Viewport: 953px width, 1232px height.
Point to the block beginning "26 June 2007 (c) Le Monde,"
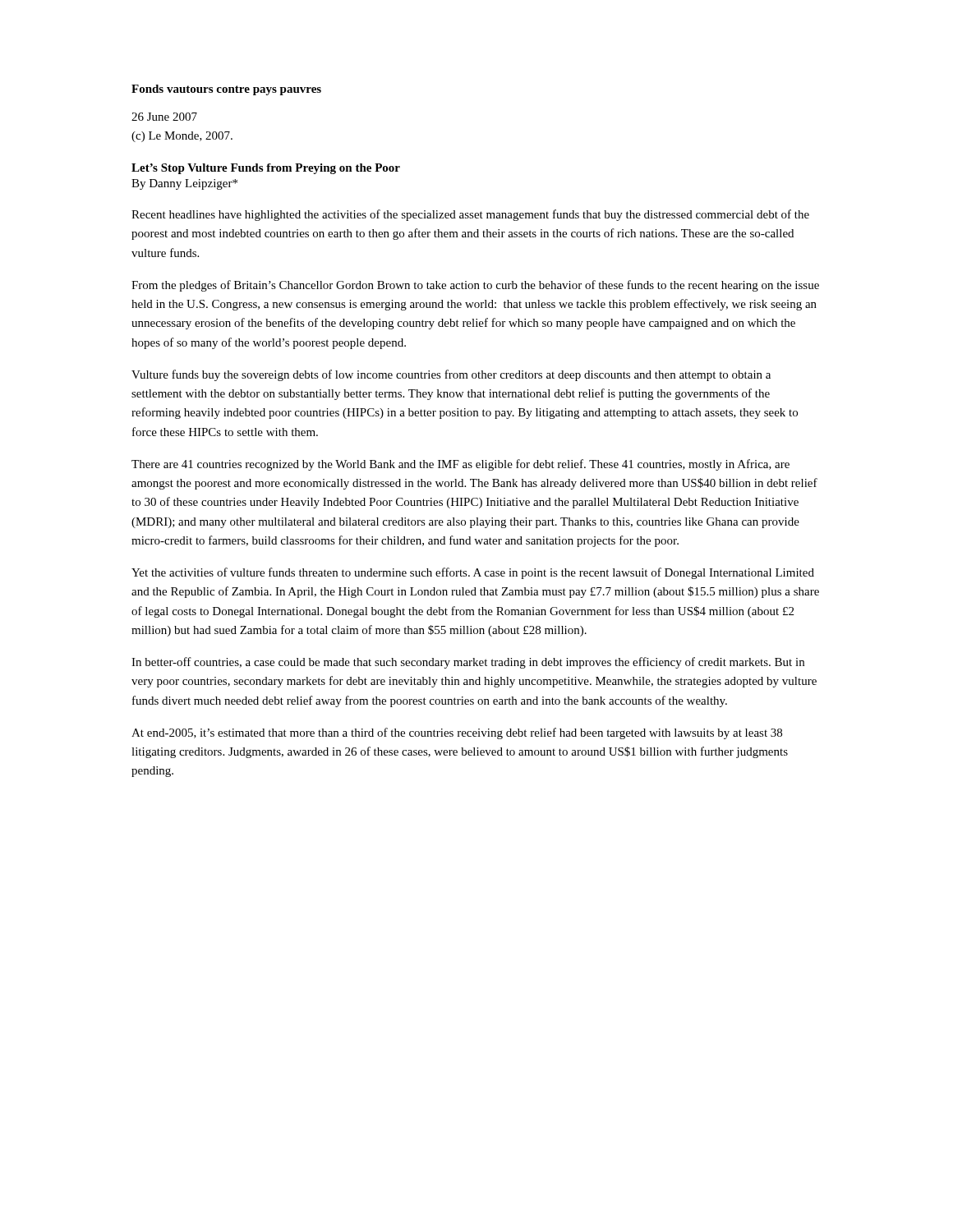182,126
